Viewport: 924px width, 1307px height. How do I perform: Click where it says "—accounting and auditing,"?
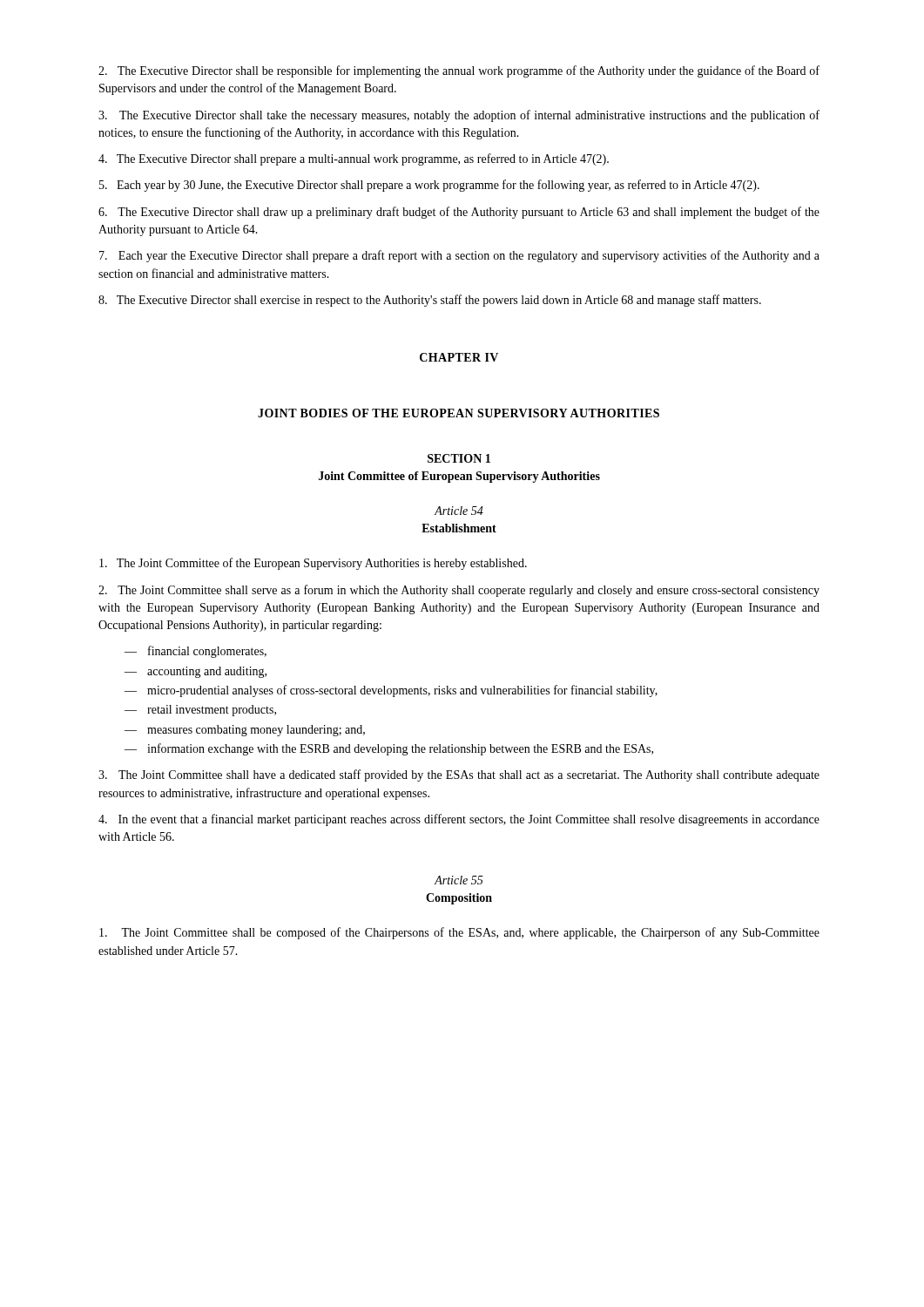[x=196, y=672]
